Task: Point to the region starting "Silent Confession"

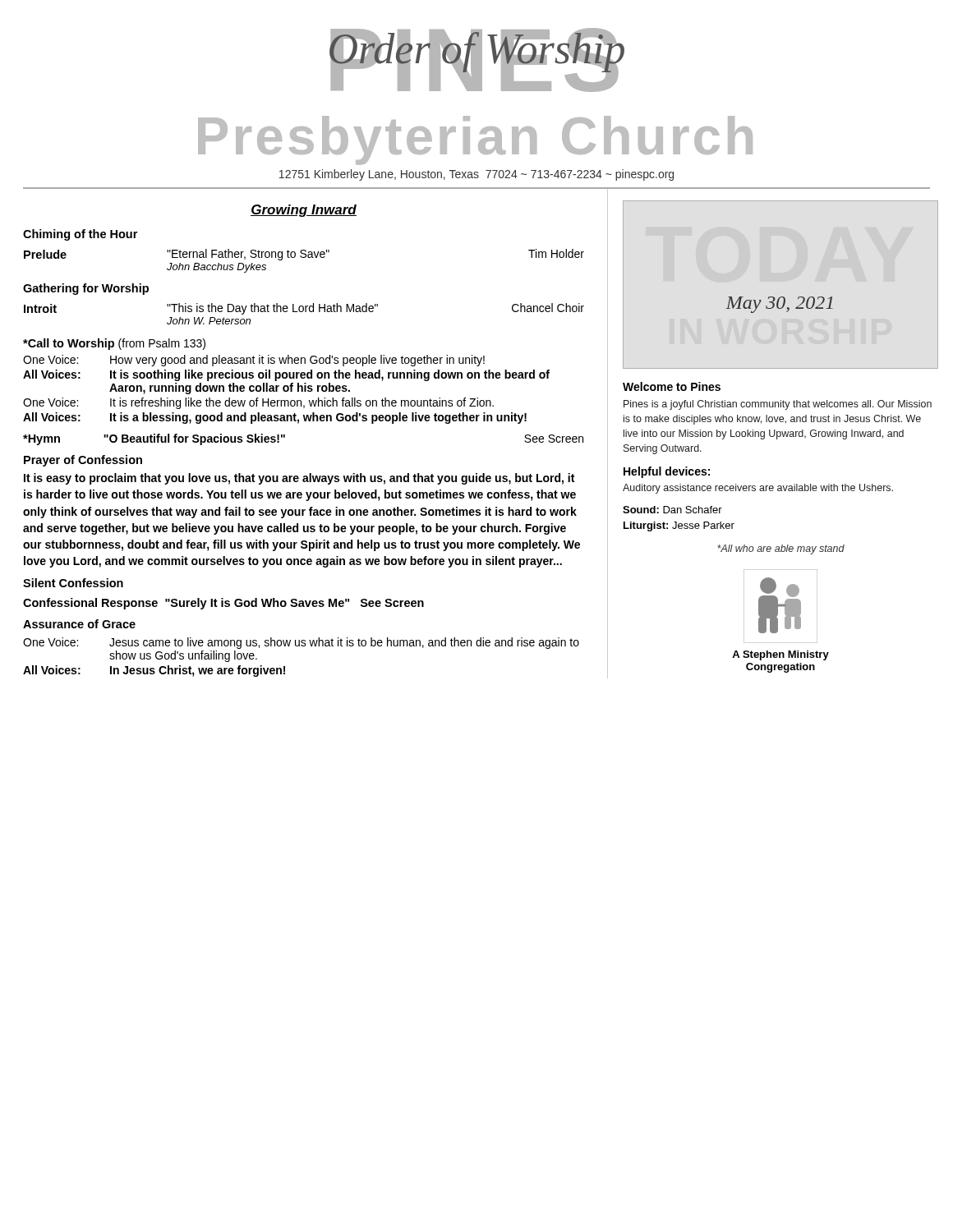Action: tap(73, 583)
